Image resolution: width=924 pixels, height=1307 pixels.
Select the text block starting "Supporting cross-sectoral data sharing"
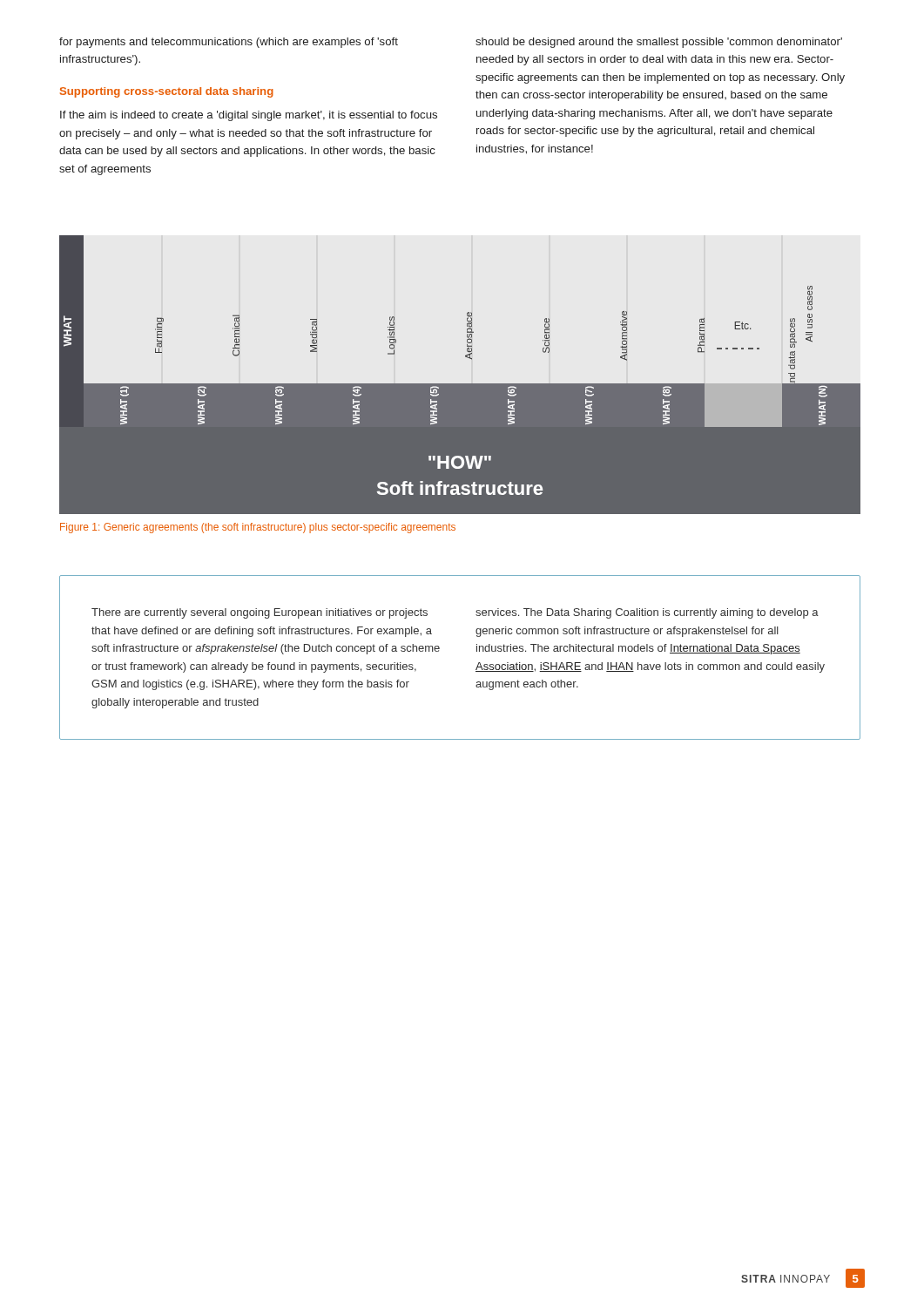click(x=166, y=91)
